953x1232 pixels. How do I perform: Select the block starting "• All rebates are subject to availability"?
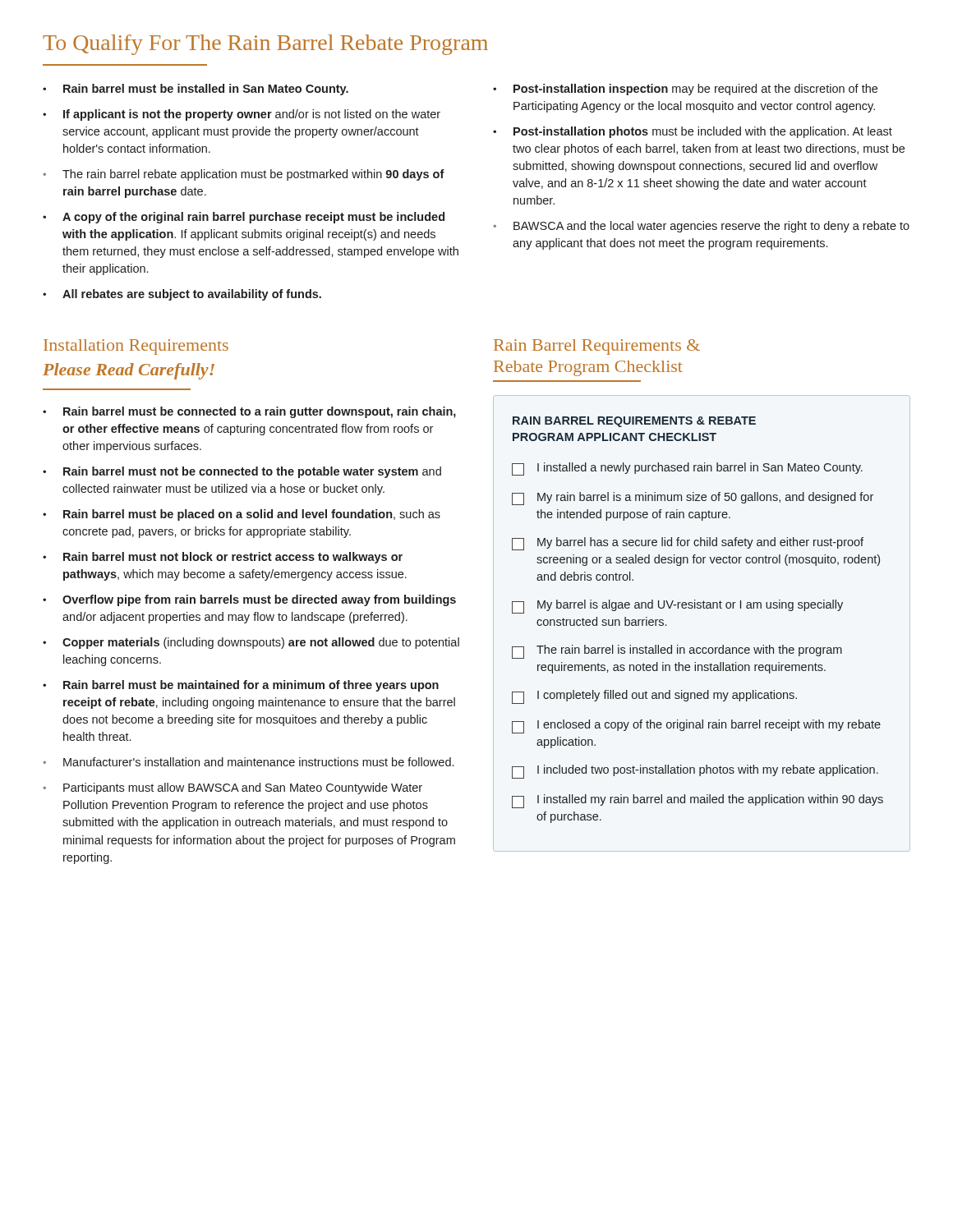tap(182, 295)
